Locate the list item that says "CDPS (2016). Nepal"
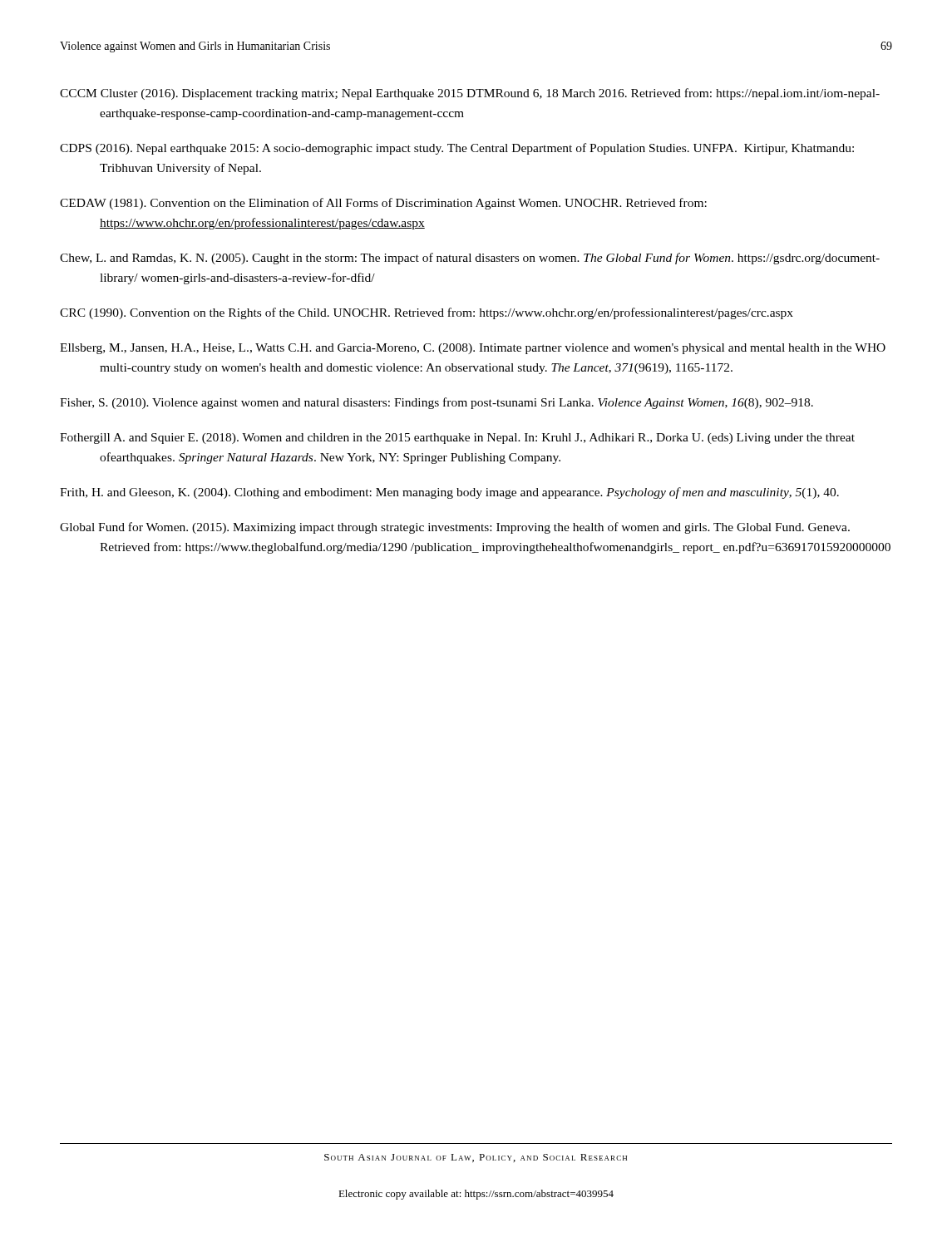 tap(457, 158)
